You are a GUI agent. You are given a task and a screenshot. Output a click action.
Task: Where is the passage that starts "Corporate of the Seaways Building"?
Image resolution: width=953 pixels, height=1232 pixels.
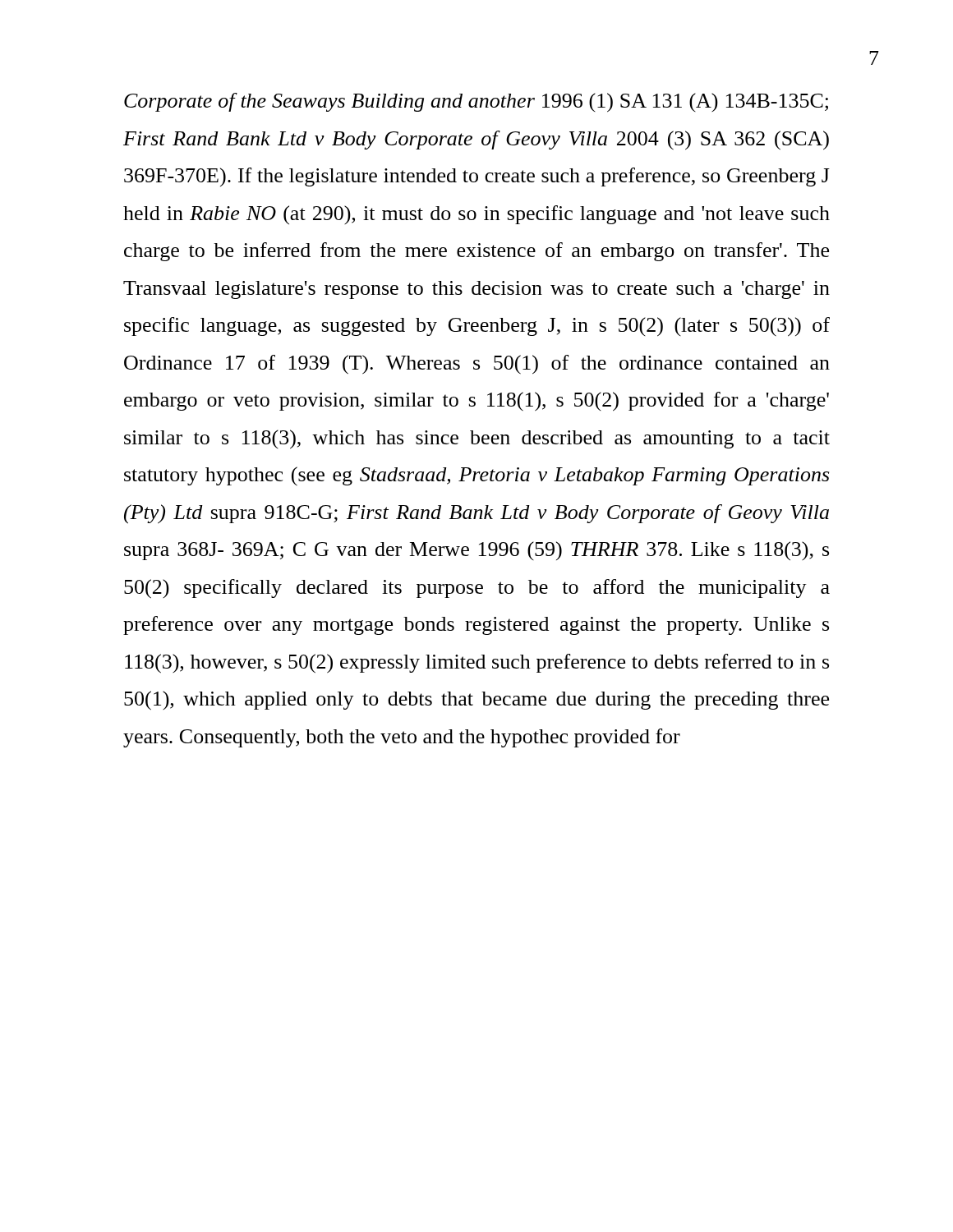(476, 103)
